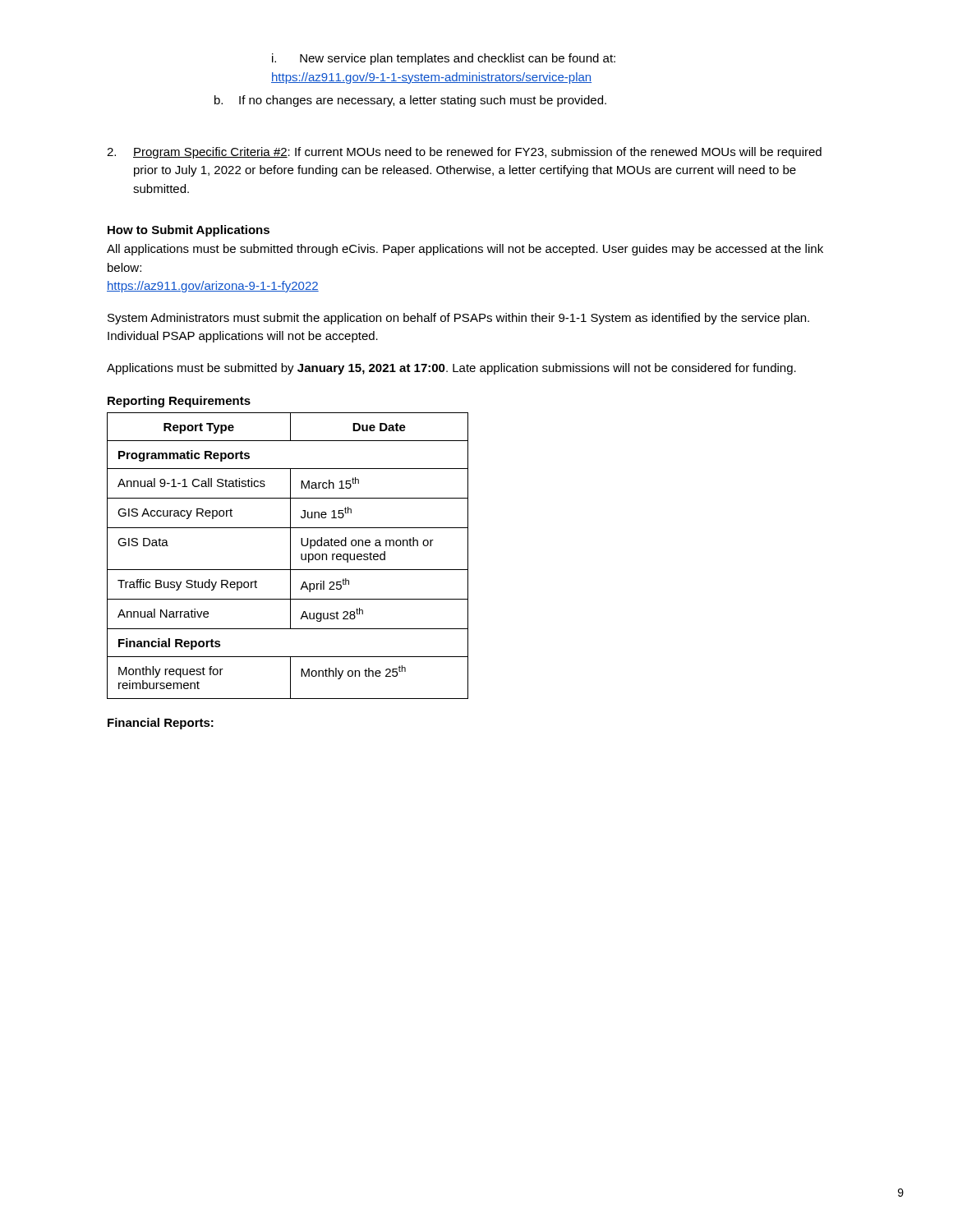
Task: Click the passage that begins "System Administrators must submit the application on behalf"
Action: (x=459, y=326)
